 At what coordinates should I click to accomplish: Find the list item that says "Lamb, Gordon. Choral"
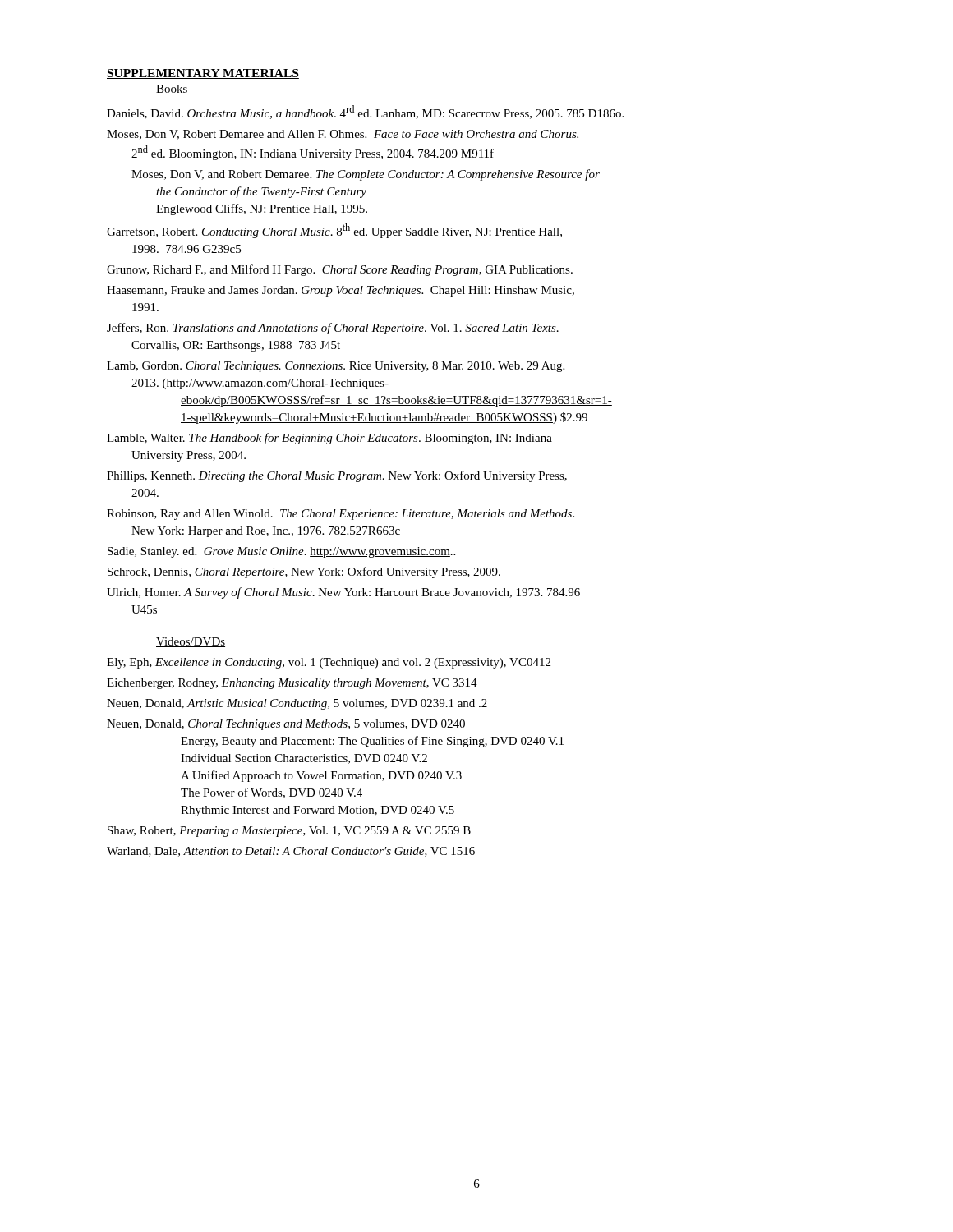click(x=489, y=393)
